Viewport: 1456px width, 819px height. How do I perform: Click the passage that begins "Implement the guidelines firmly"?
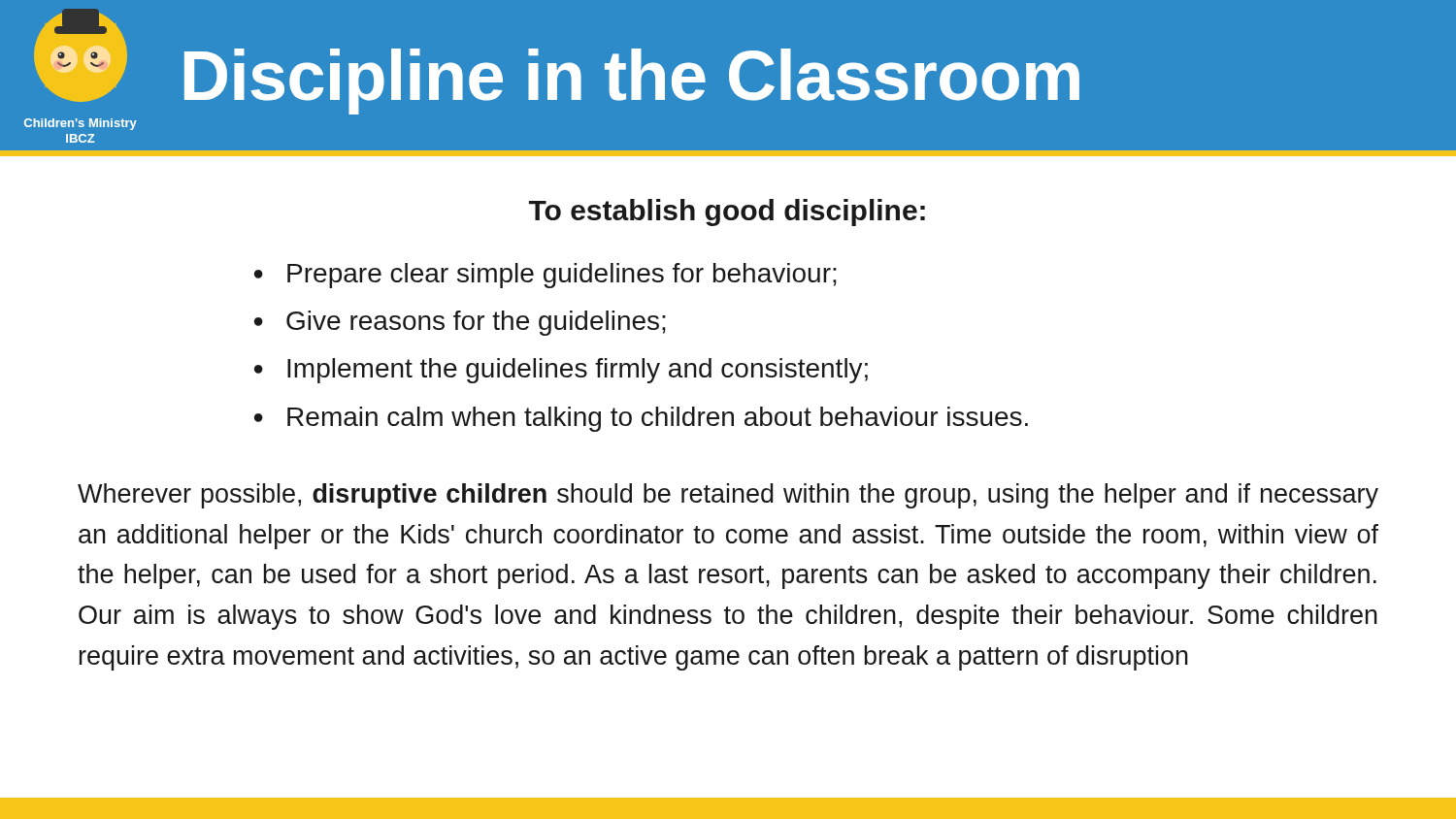(578, 369)
